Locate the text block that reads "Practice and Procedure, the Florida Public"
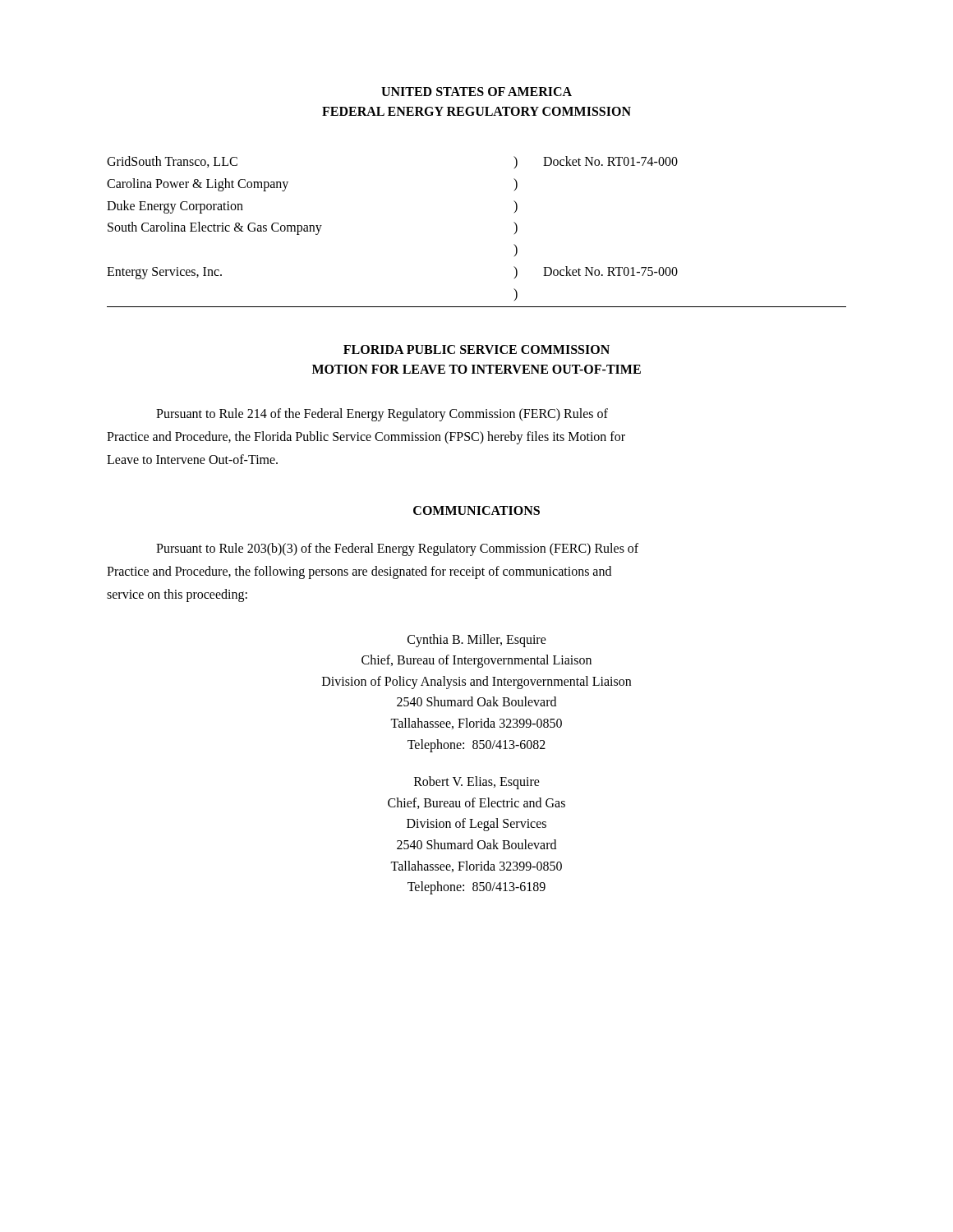Screen dimensions: 1232x953 366,436
